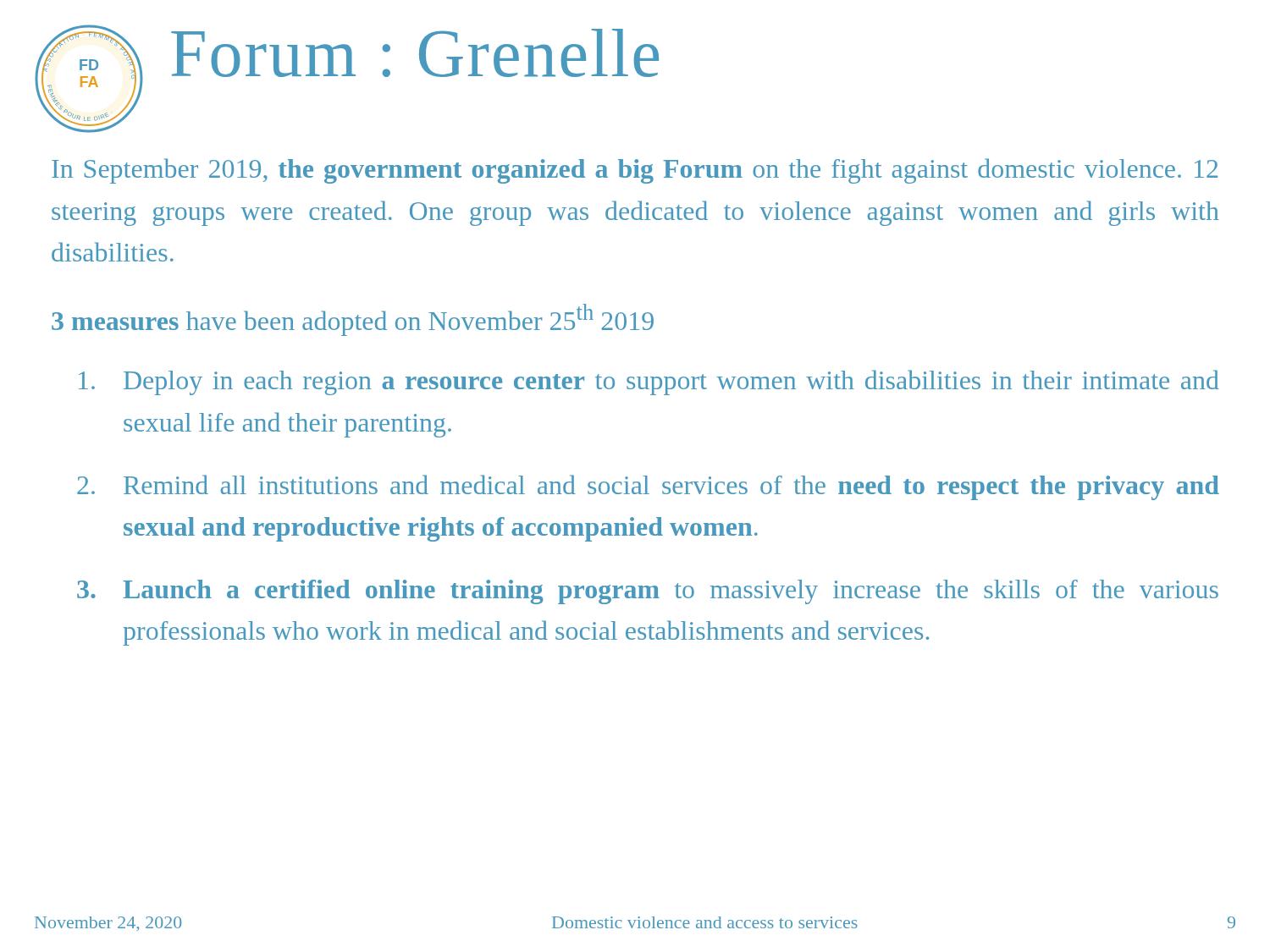The width and height of the screenshot is (1270, 952).
Task: Find the text block starting "2. Remind all institutions and medical and social"
Action: pos(648,506)
